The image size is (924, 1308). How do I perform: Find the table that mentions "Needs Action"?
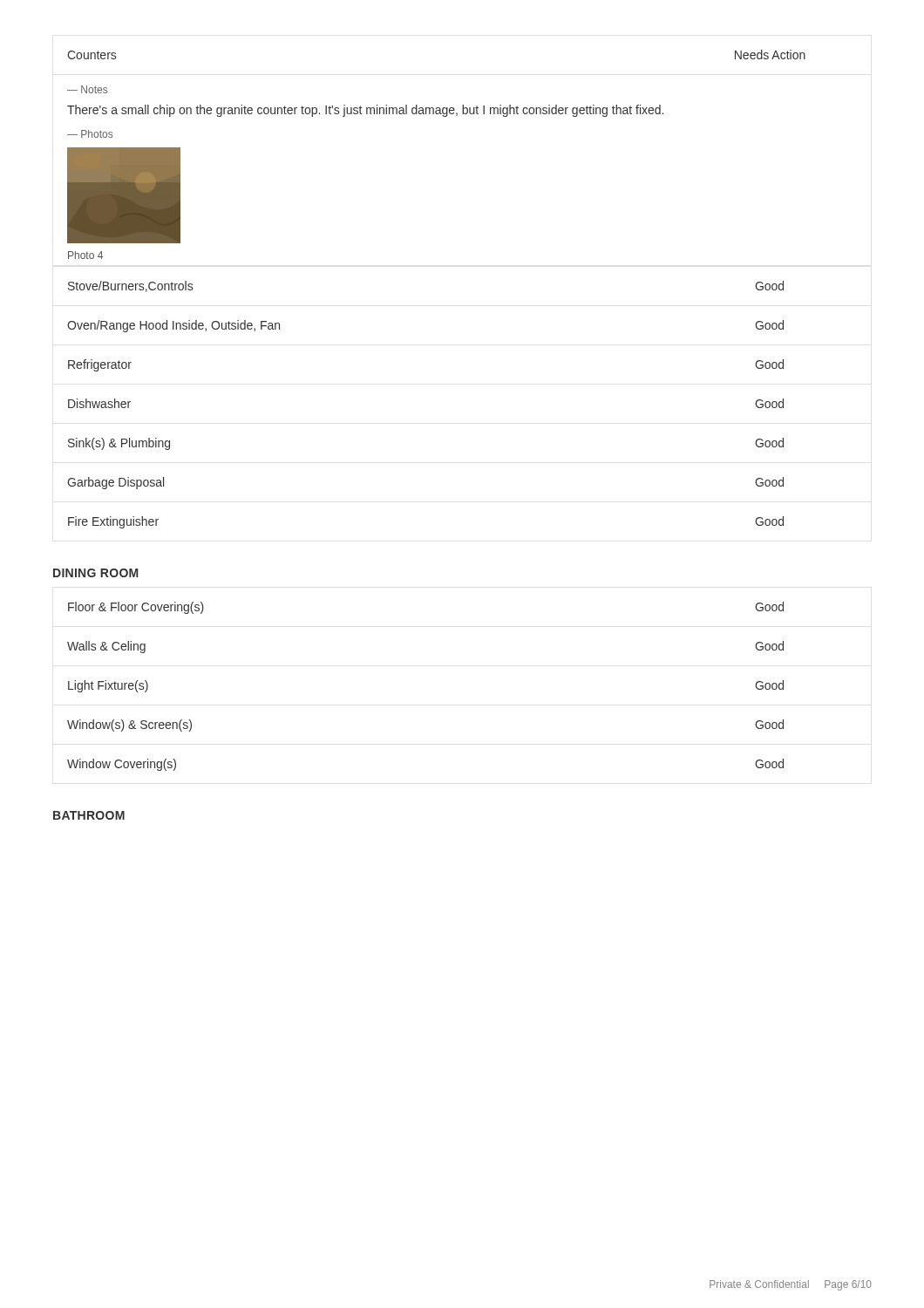[x=462, y=150]
